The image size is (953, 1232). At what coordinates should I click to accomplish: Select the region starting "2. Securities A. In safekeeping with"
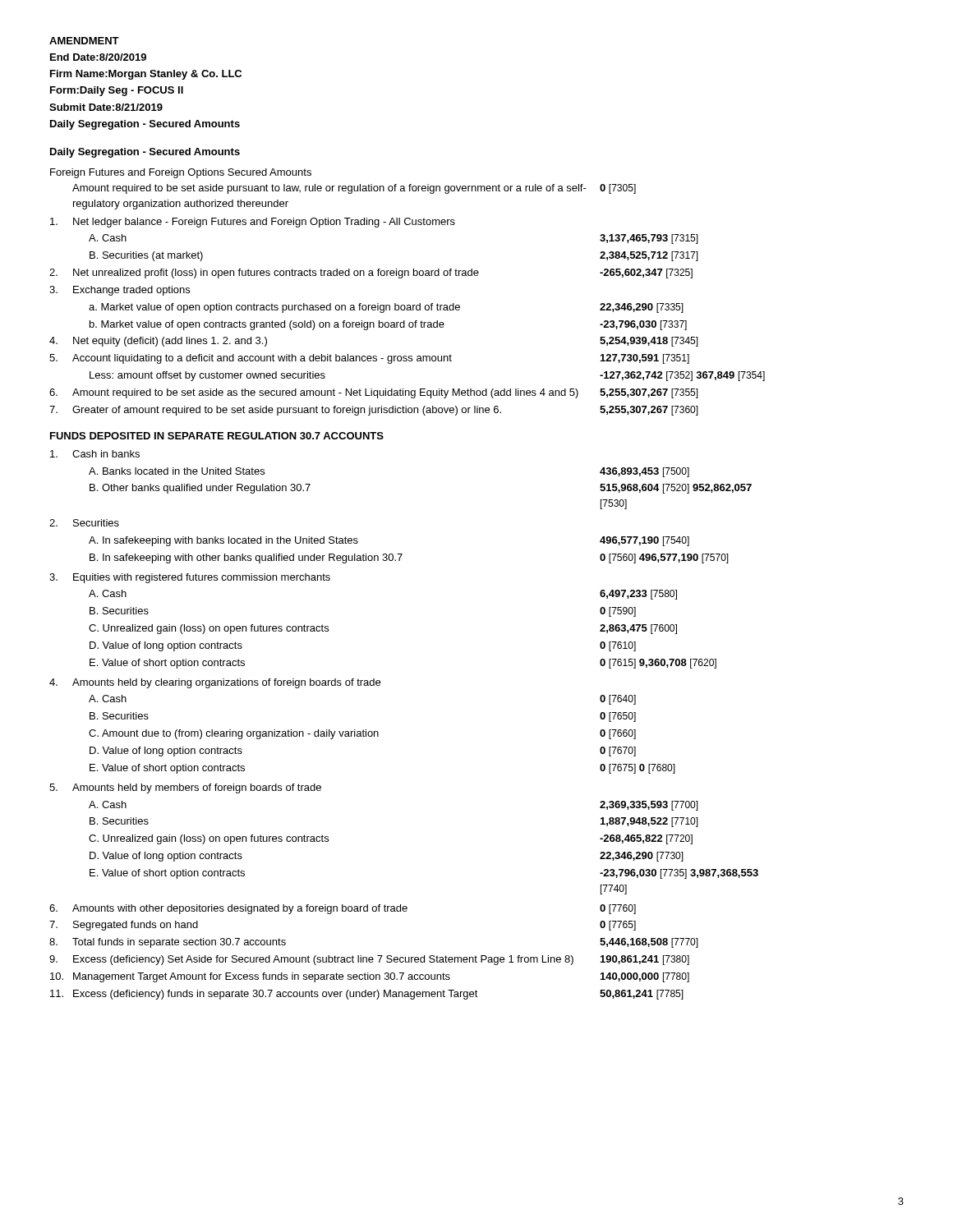[x=84, y=523]
